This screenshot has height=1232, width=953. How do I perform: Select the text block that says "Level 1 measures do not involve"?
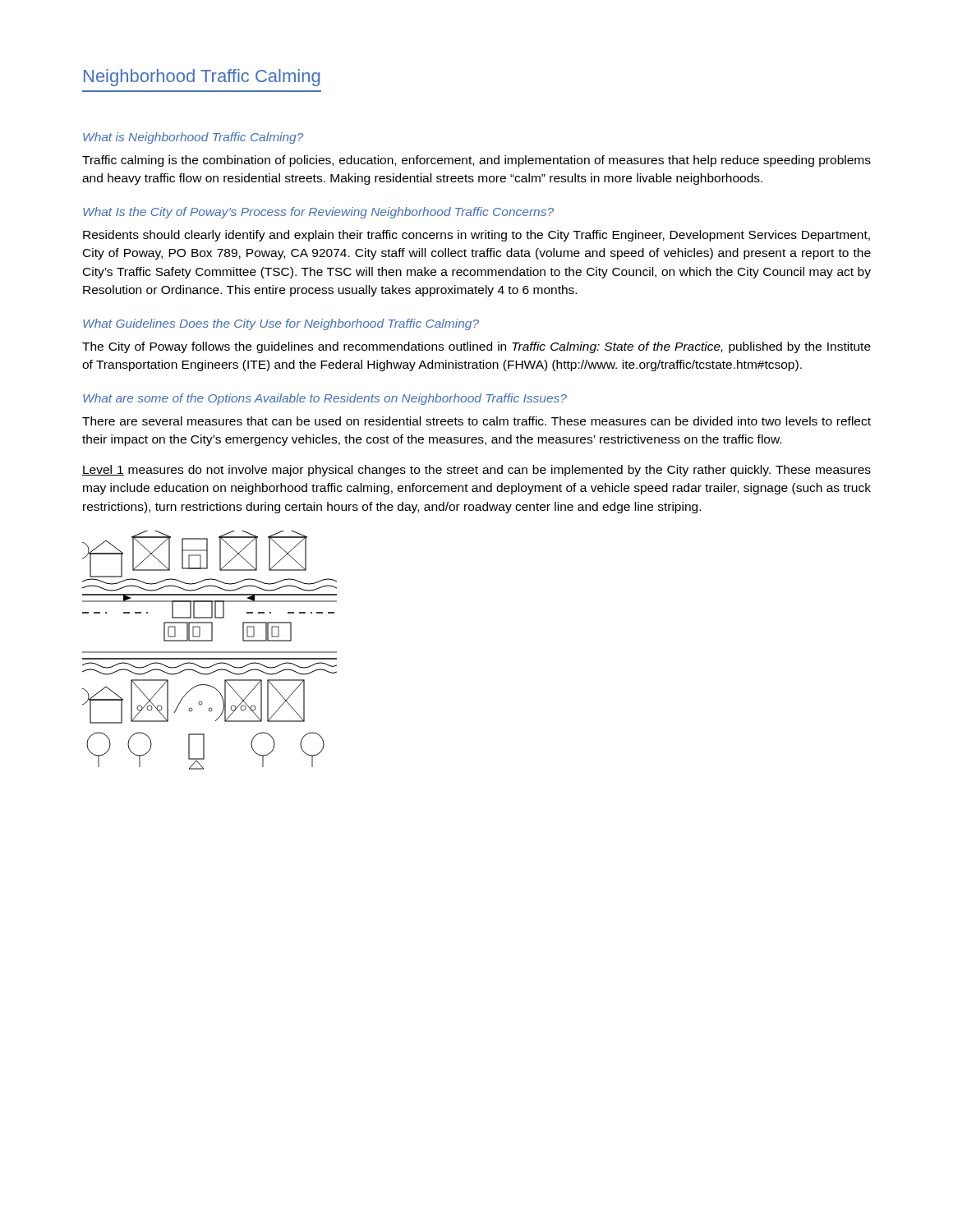pyautogui.click(x=476, y=488)
